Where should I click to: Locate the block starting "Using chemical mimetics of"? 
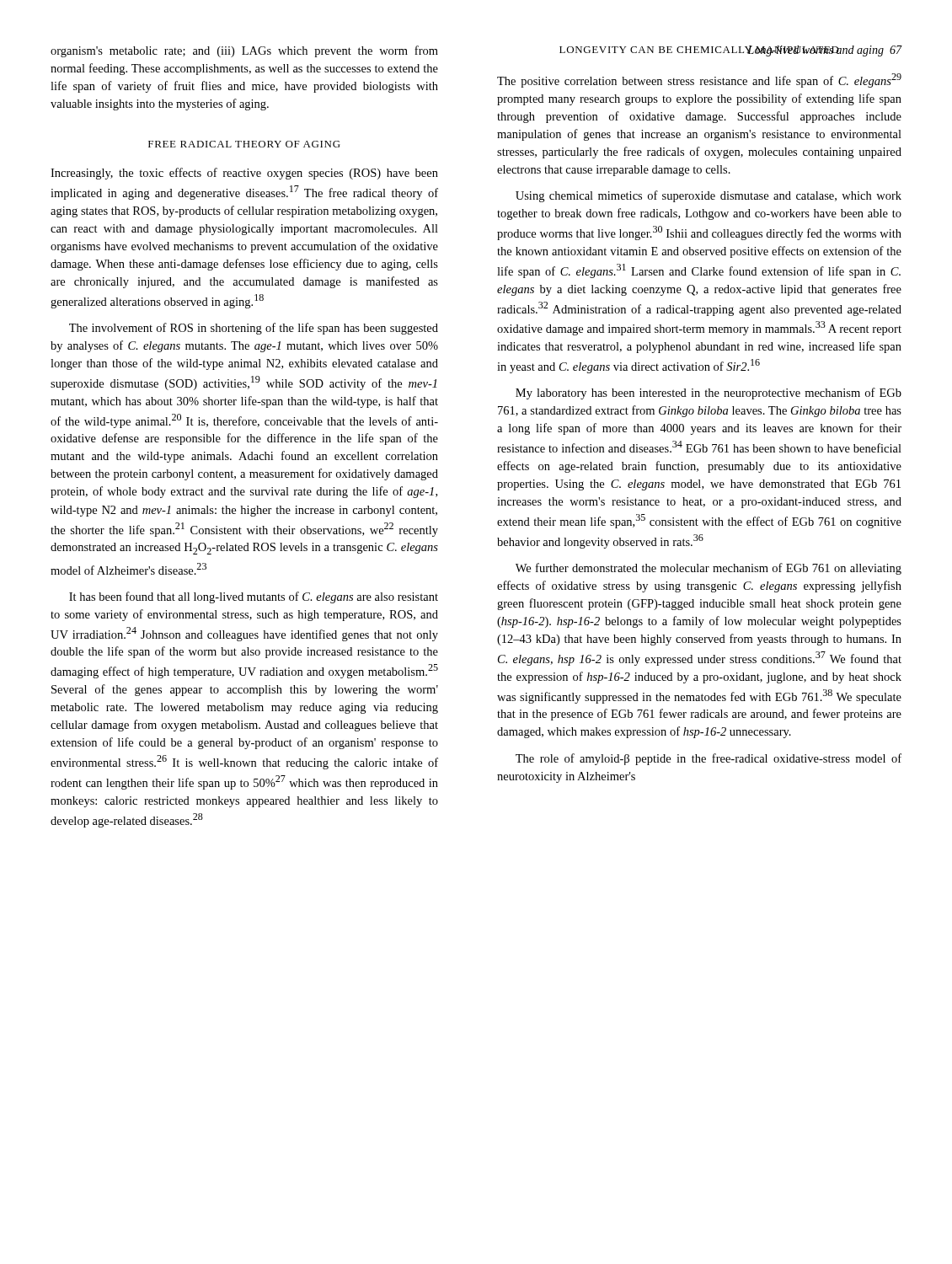click(699, 281)
